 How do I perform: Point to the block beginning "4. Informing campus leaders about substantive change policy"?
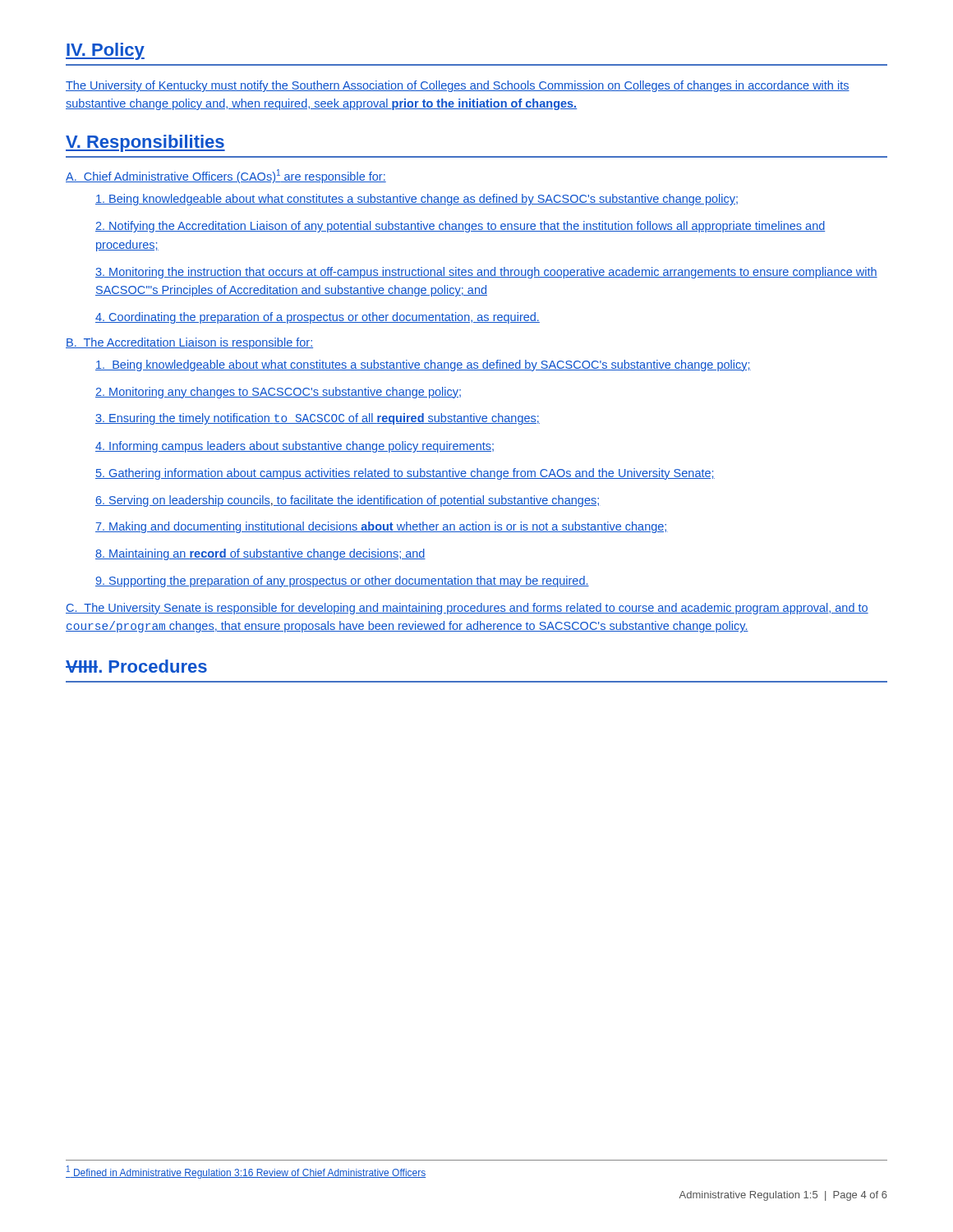[295, 446]
